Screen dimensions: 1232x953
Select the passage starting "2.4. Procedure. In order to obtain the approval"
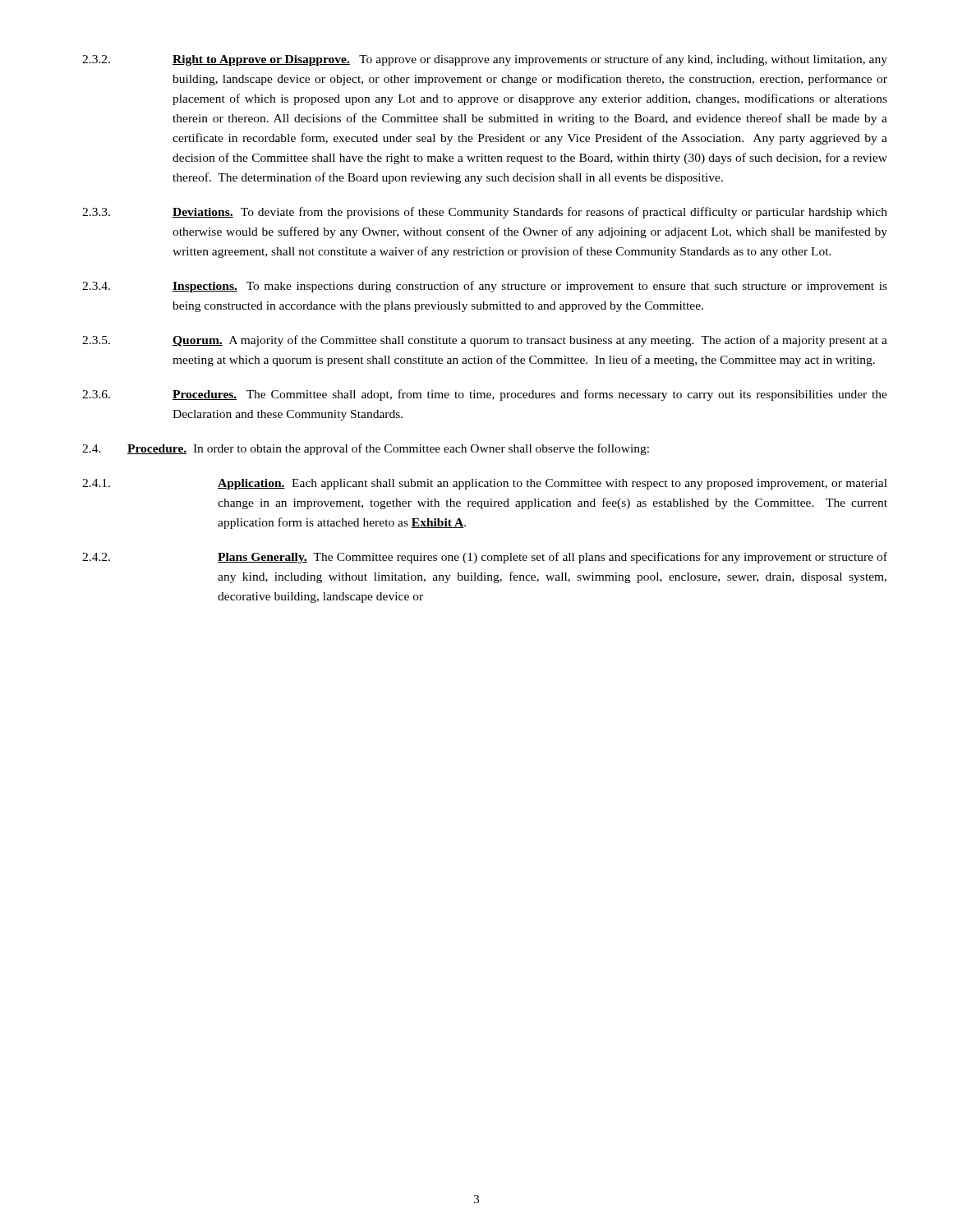[x=485, y=449]
